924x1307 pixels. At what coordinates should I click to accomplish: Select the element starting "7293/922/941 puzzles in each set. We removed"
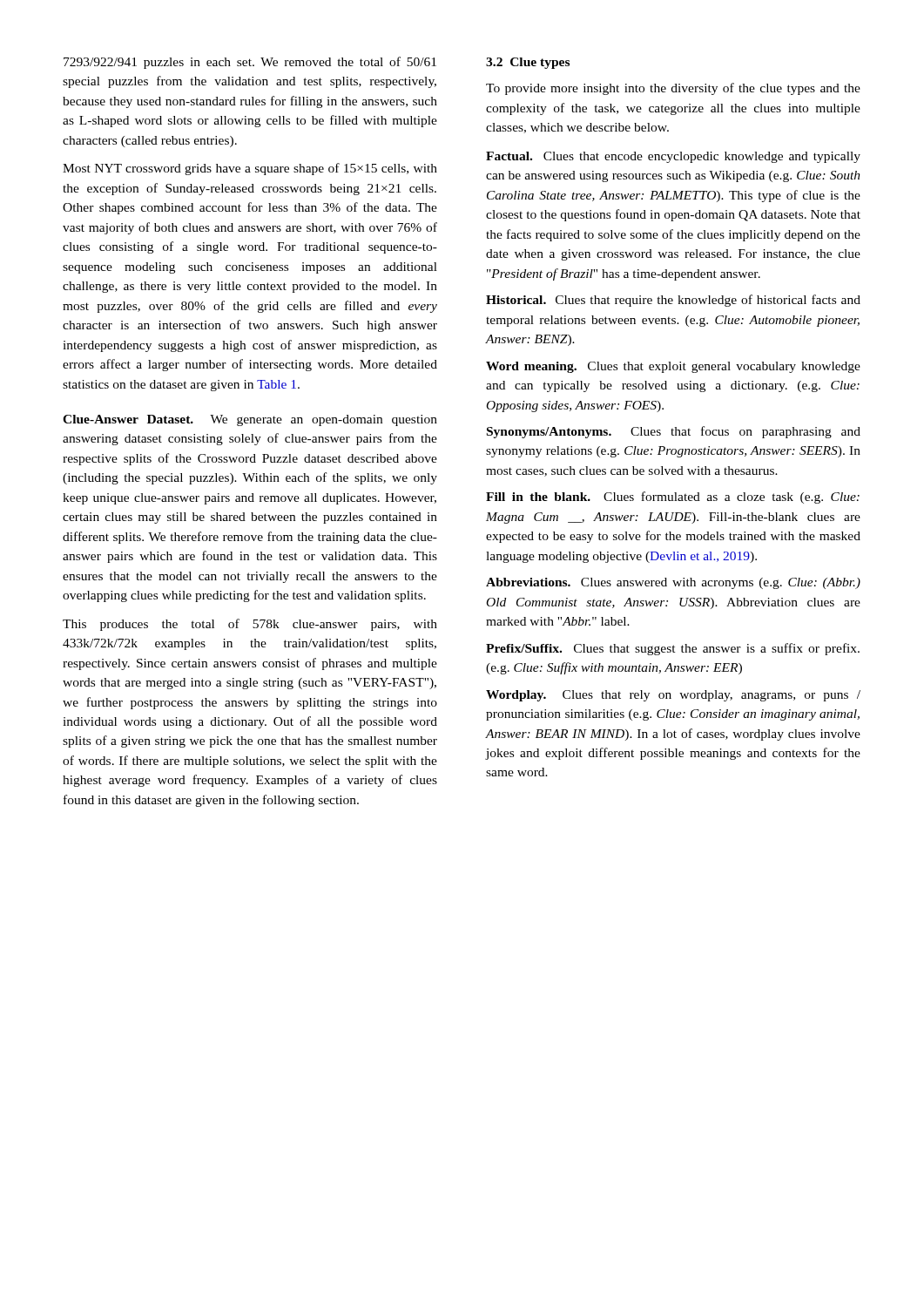250,101
